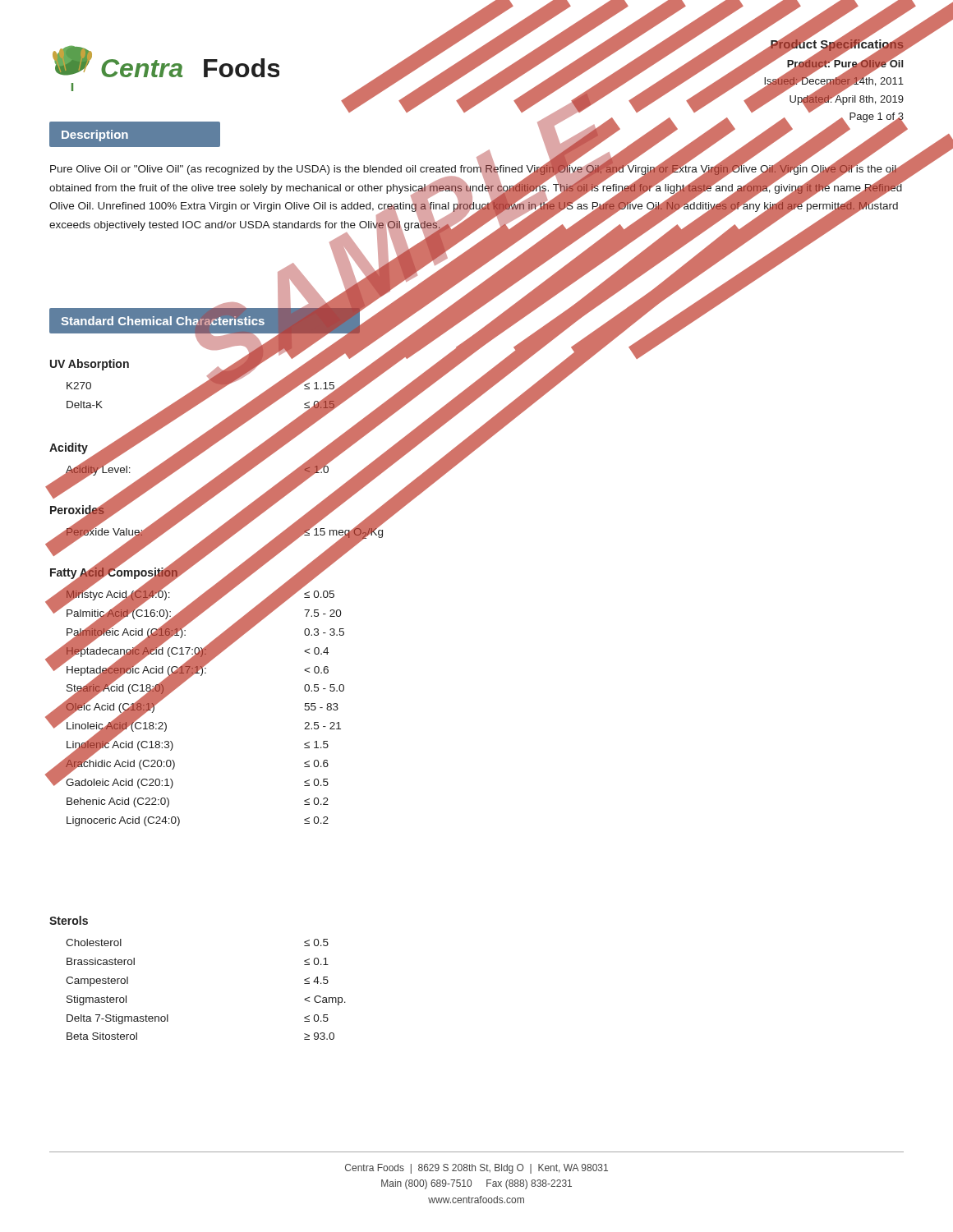This screenshot has height=1232, width=953.
Task: Locate the logo
Action: coord(164,65)
